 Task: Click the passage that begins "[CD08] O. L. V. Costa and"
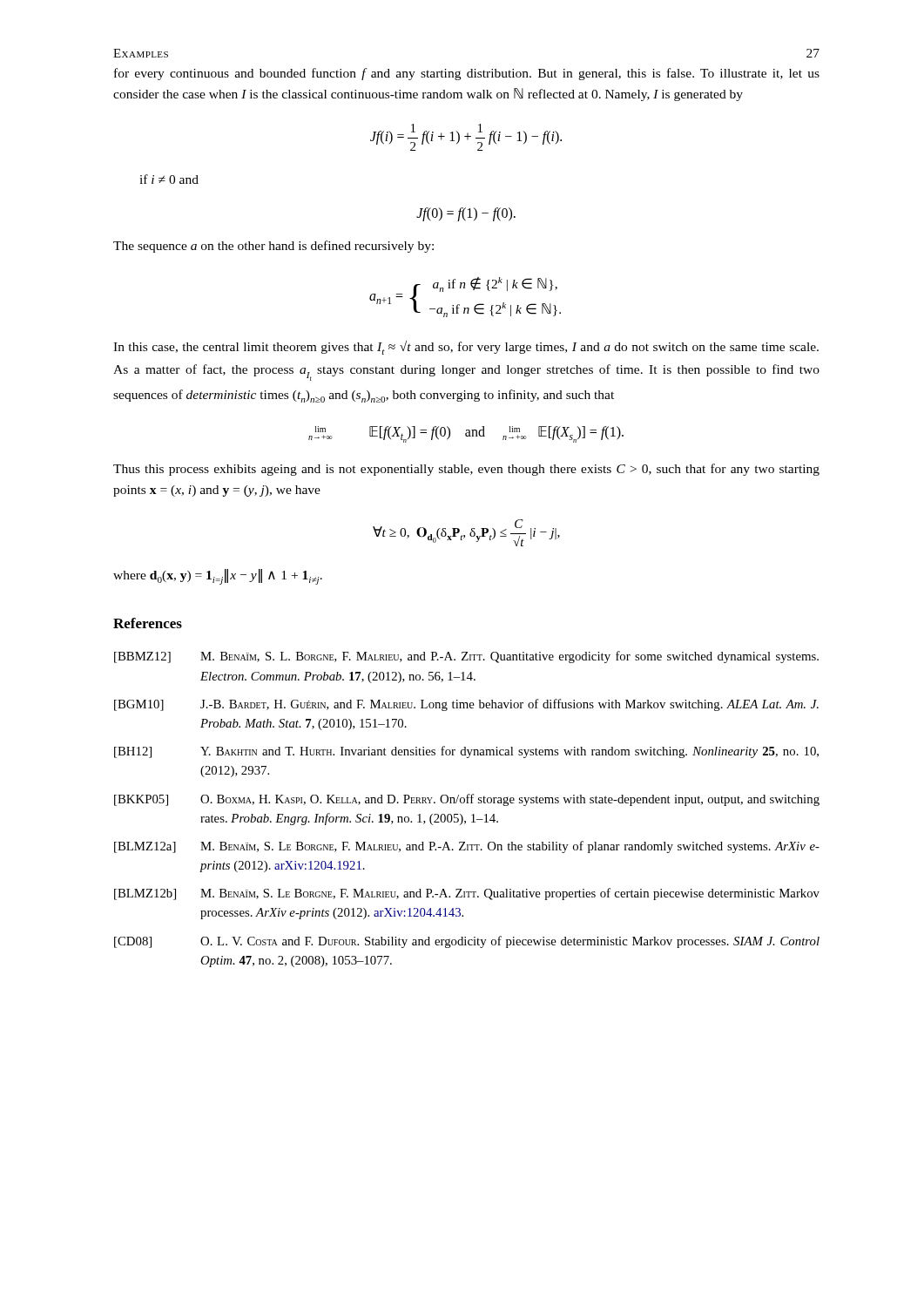coord(466,950)
